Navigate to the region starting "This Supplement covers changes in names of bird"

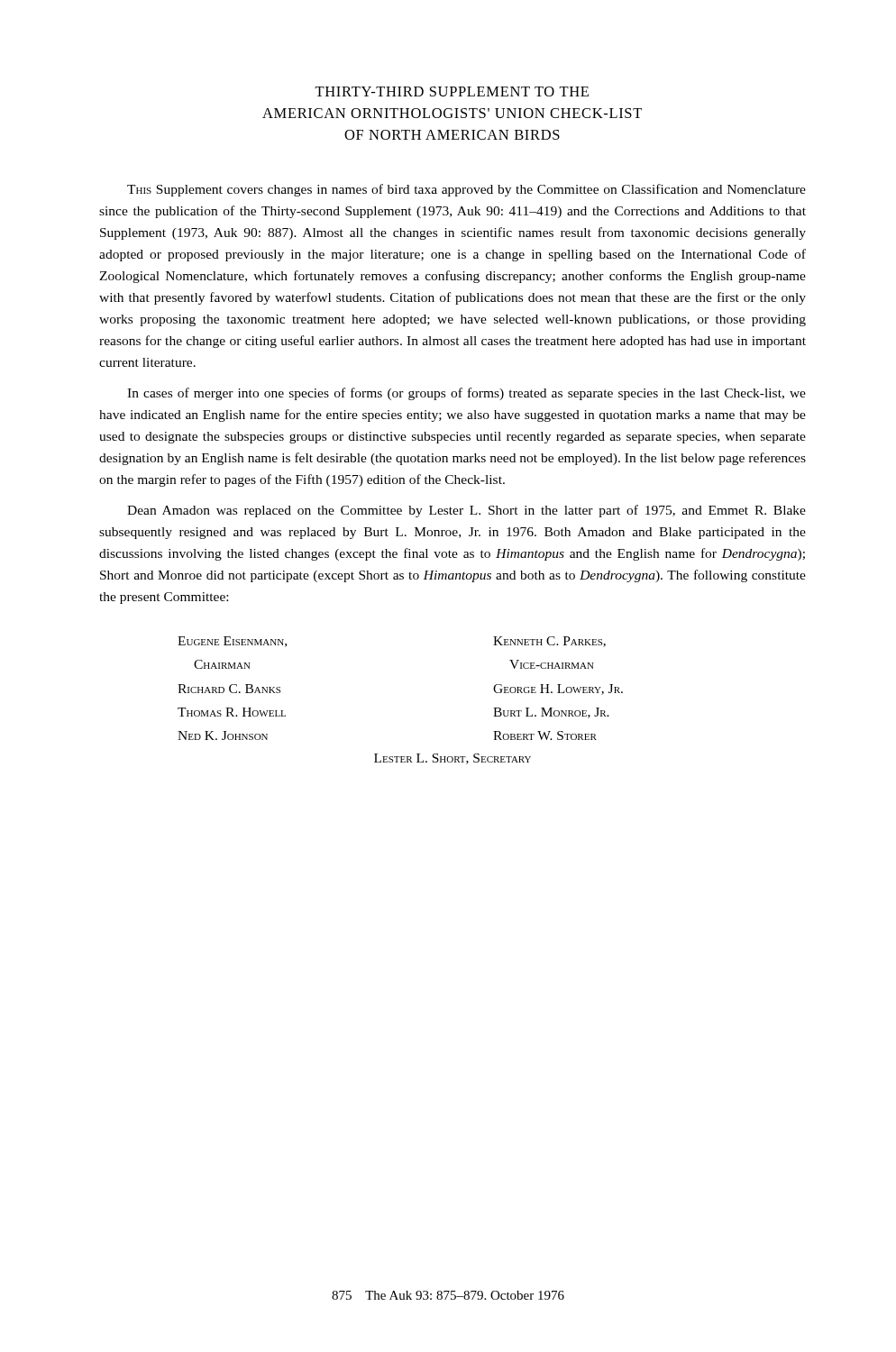tap(453, 393)
